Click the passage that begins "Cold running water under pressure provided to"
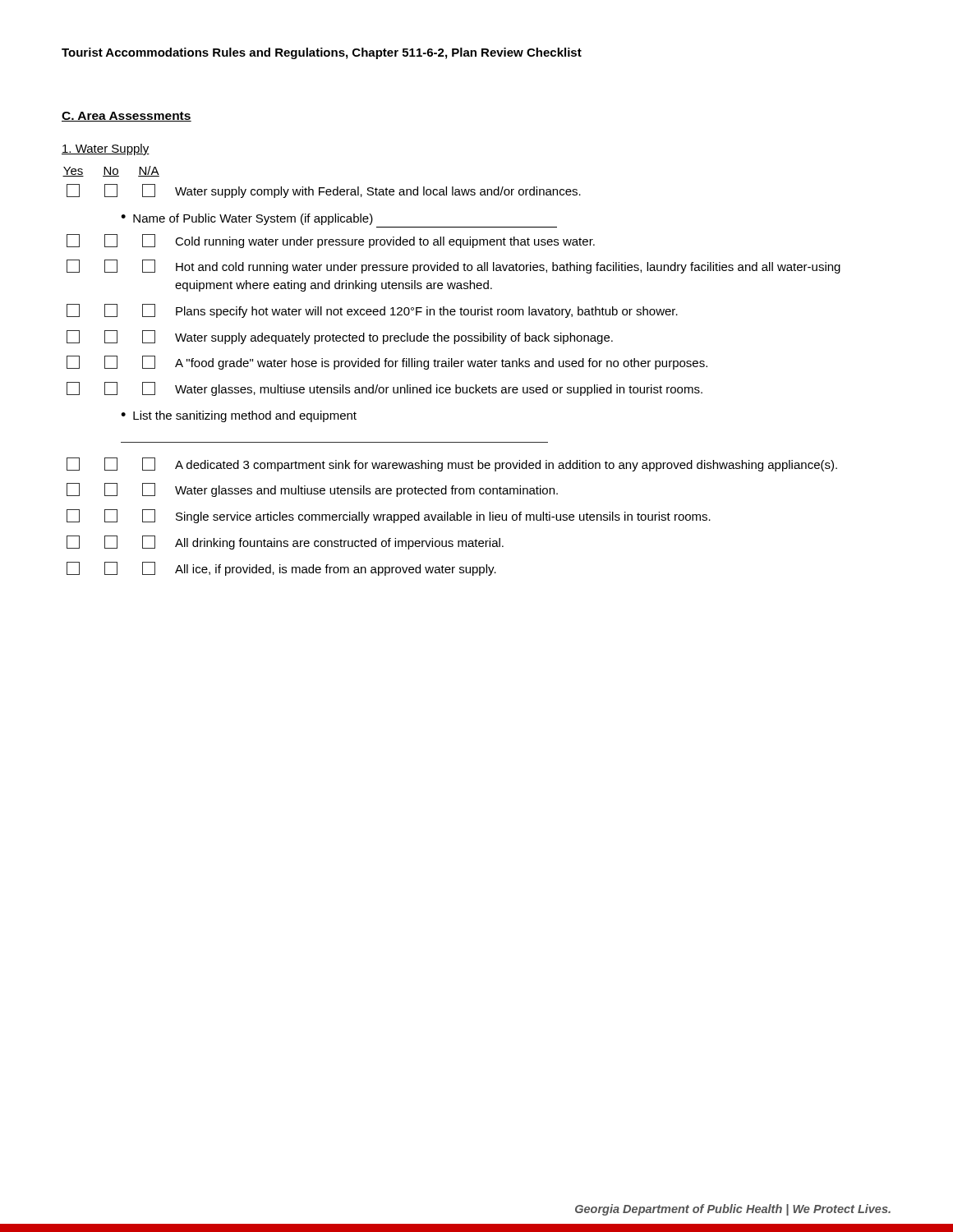Image resolution: width=953 pixels, height=1232 pixels. (x=476, y=241)
